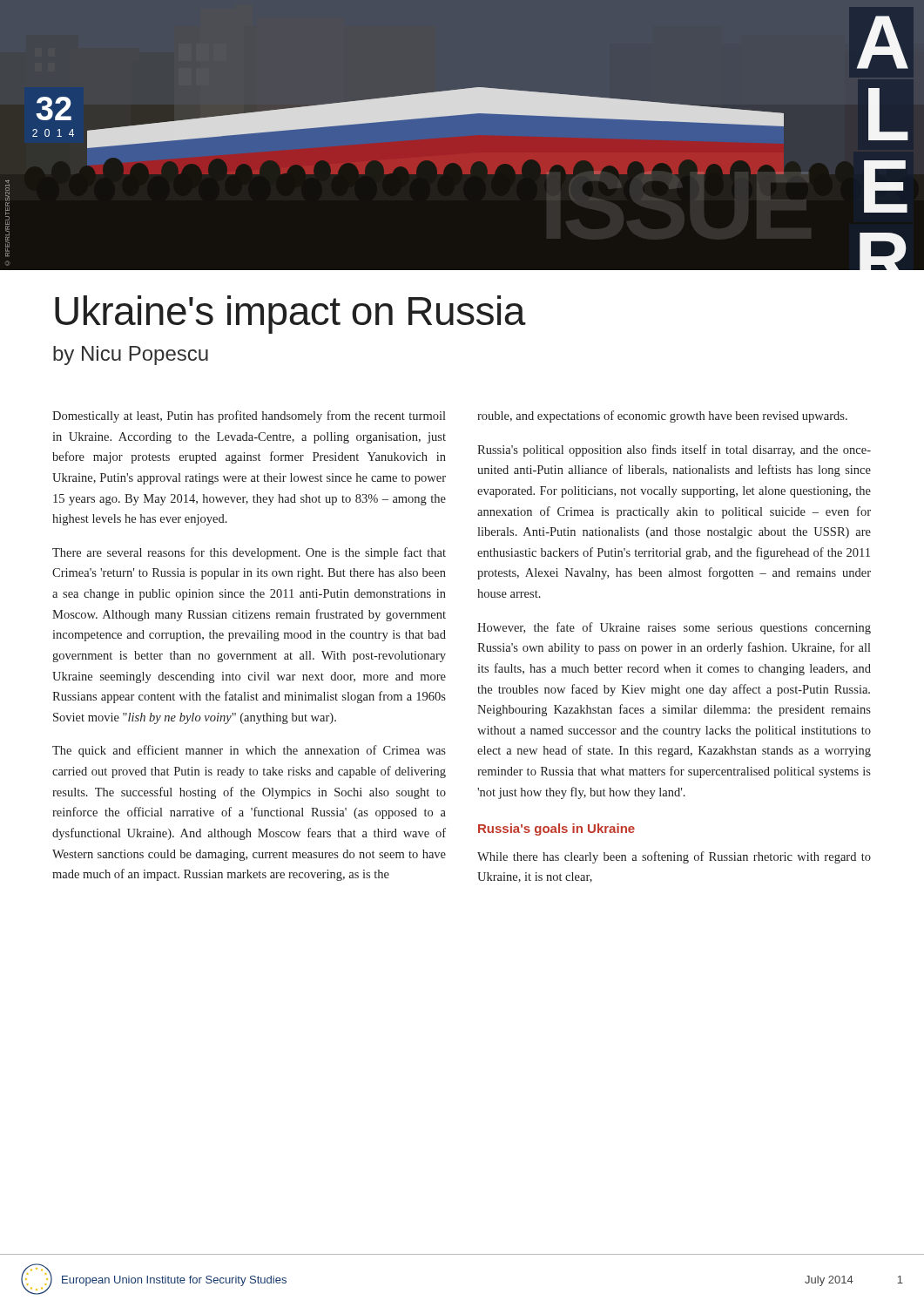Click on the text block containing "Russia's political opposition also finds itself in"

[674, 522]
